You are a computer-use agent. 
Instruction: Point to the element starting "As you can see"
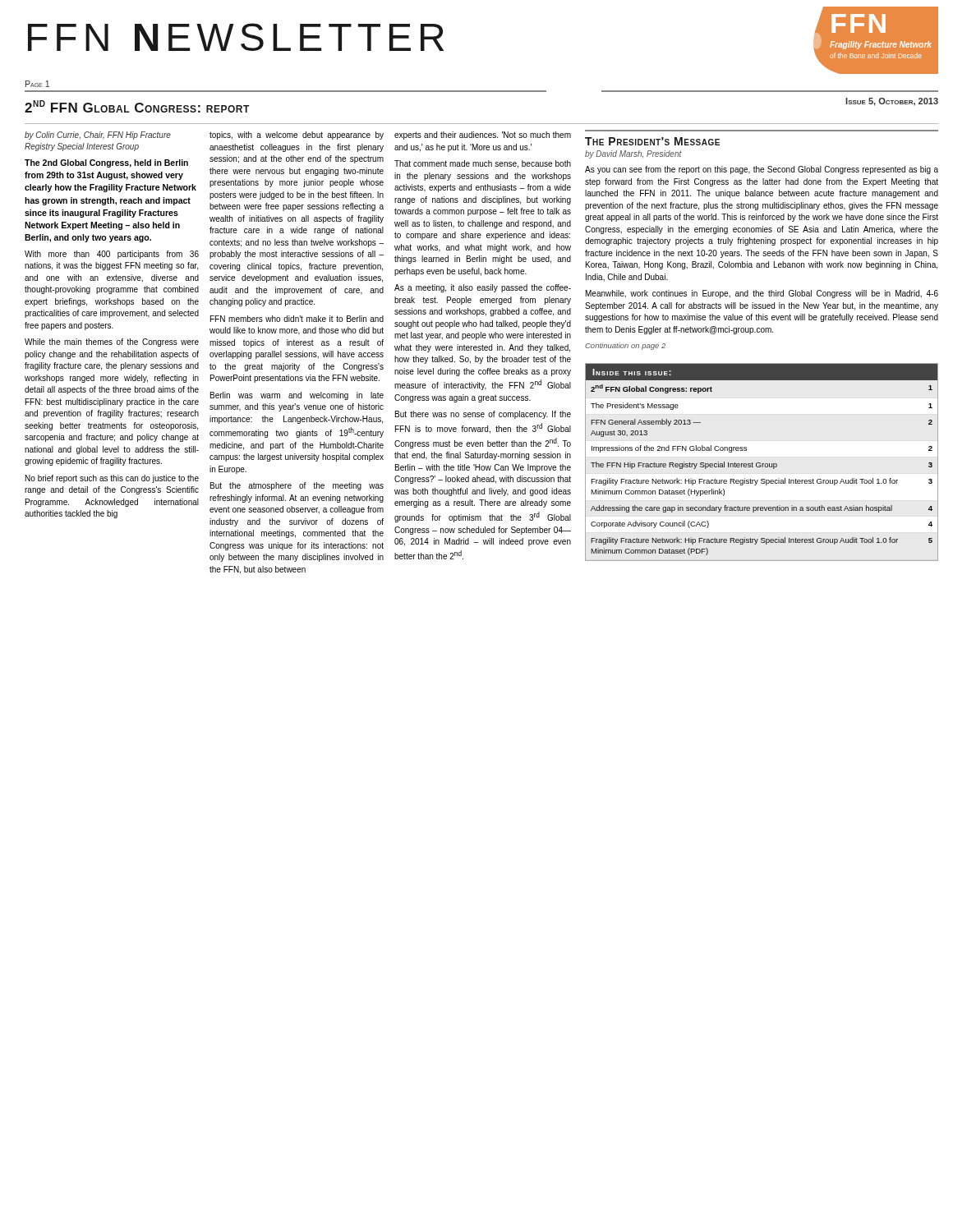762,223
